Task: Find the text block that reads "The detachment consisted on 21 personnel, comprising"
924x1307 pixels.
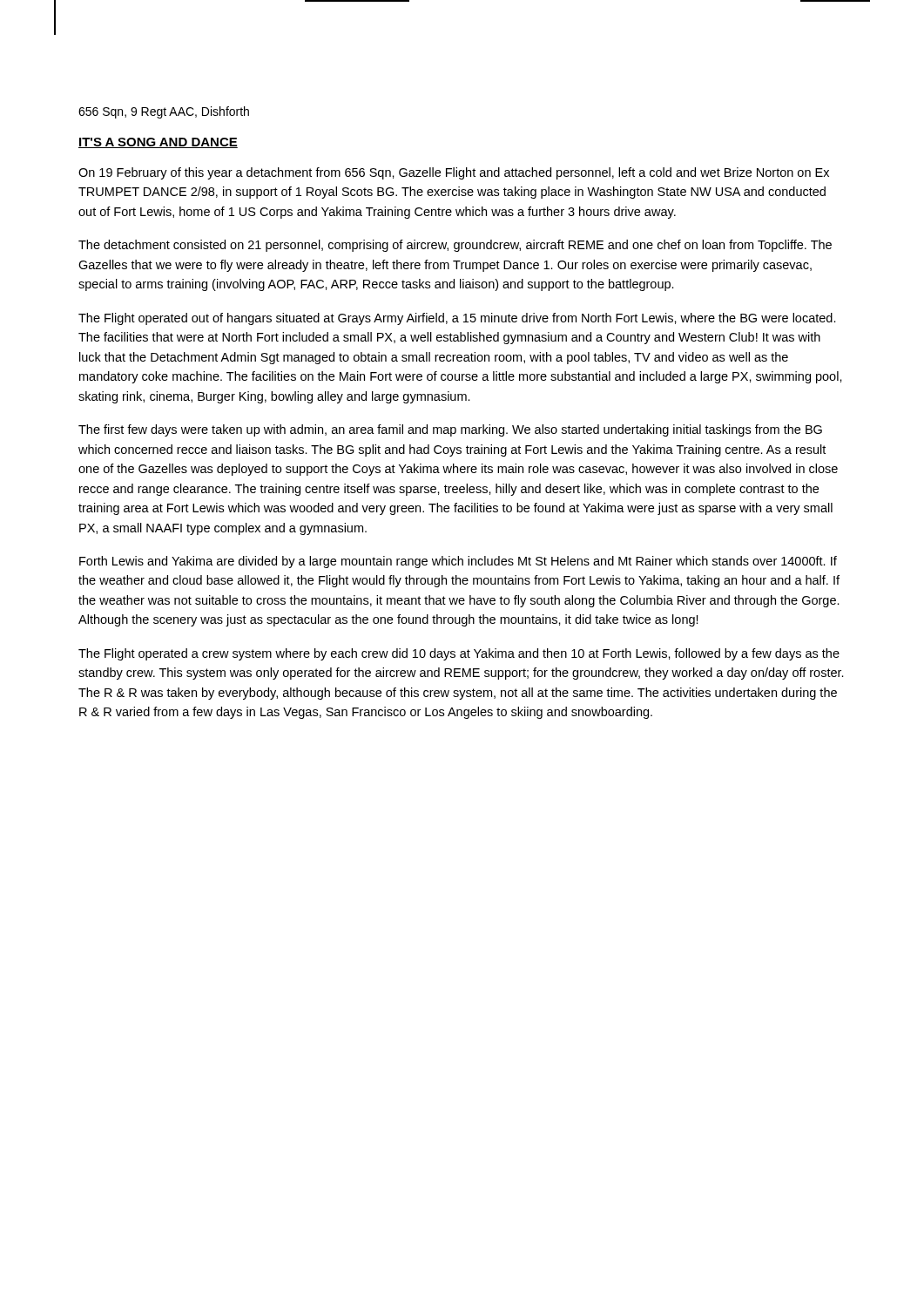Action: click(455, 265)
